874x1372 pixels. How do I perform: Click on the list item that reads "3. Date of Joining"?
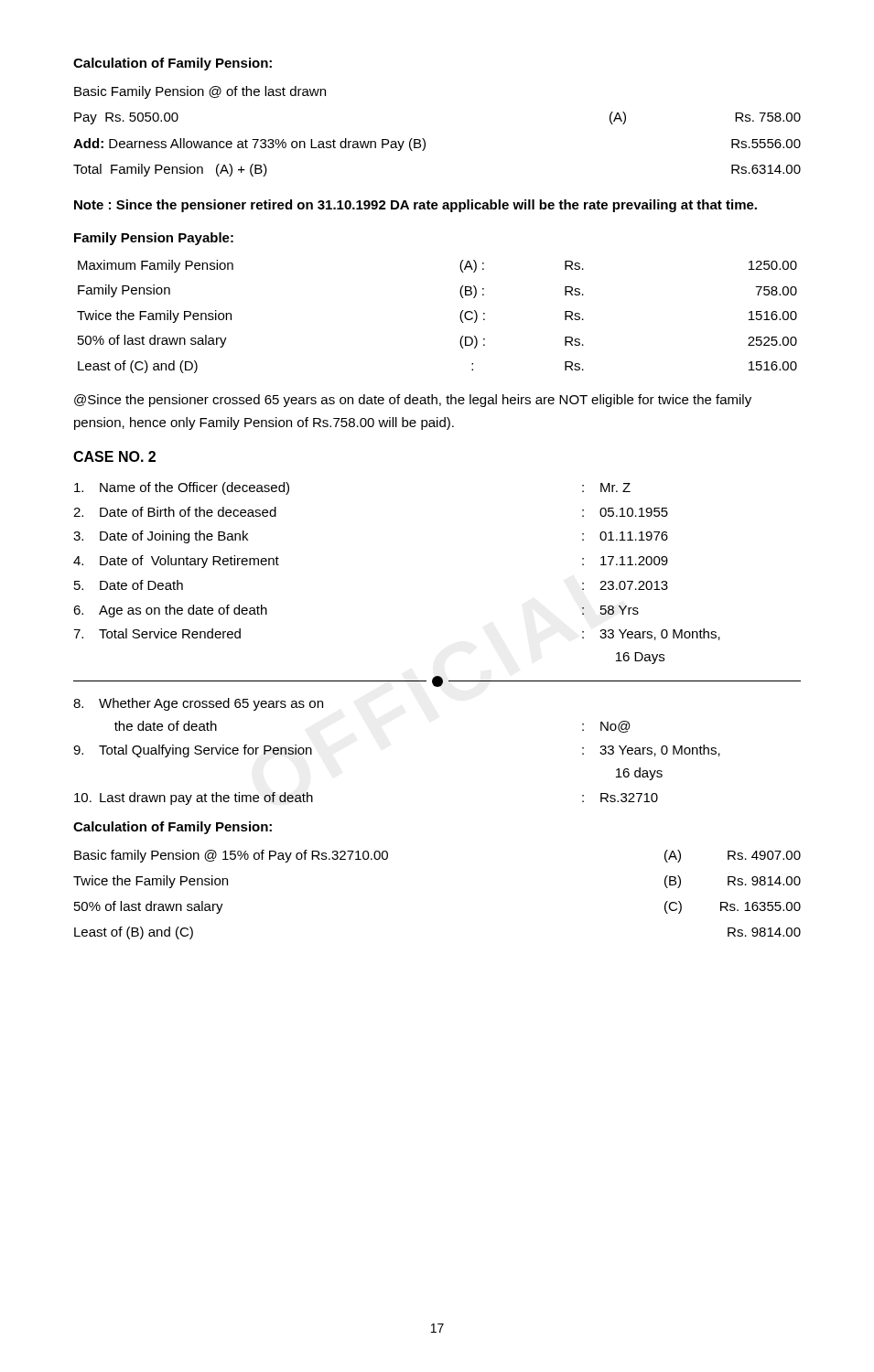[173, 536]
